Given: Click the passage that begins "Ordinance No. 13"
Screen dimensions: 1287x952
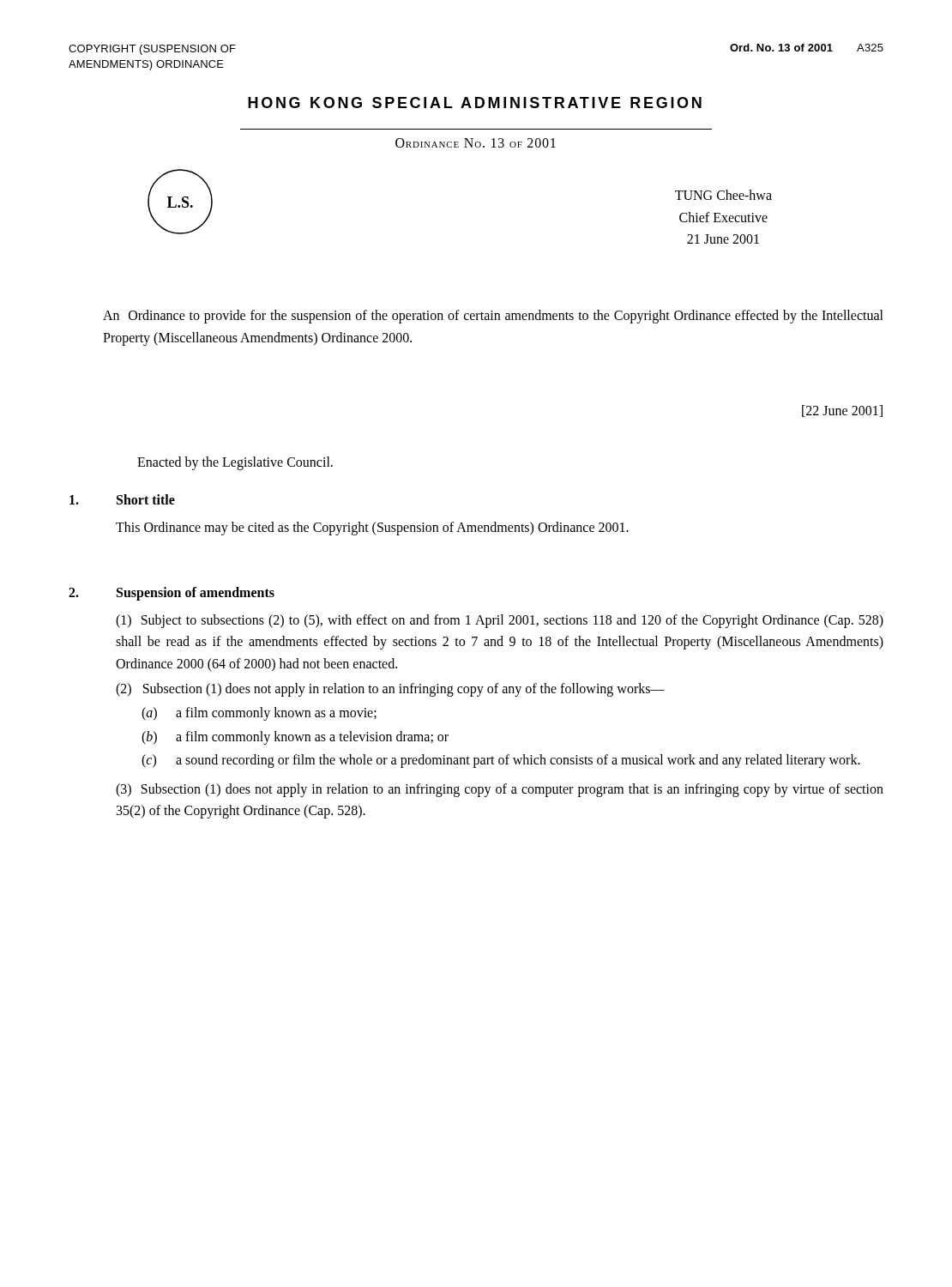Looking at the screenshot, I should tap(476, 143).
